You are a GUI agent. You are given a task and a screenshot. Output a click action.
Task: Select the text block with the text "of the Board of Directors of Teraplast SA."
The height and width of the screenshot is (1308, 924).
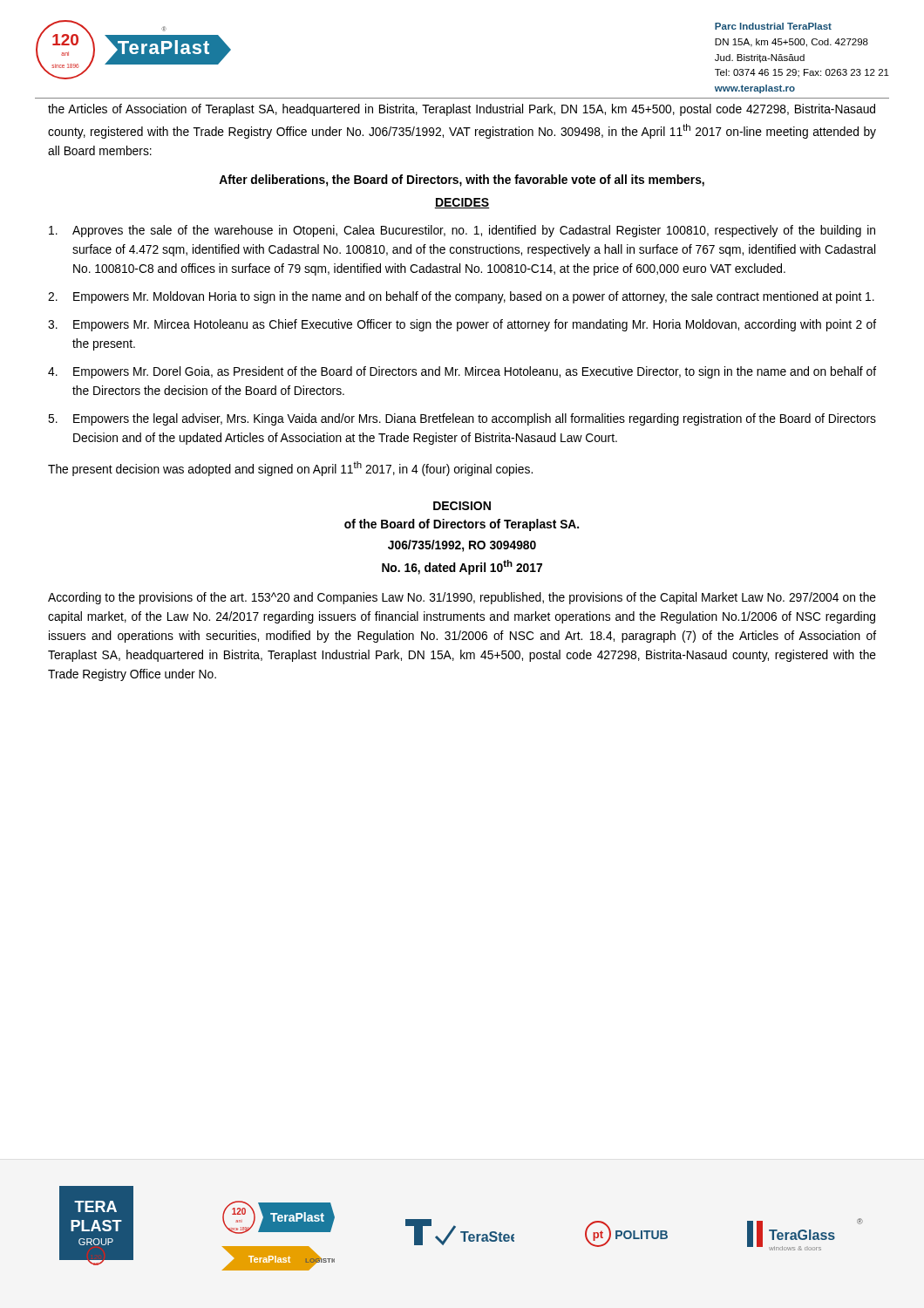[462, 546]
